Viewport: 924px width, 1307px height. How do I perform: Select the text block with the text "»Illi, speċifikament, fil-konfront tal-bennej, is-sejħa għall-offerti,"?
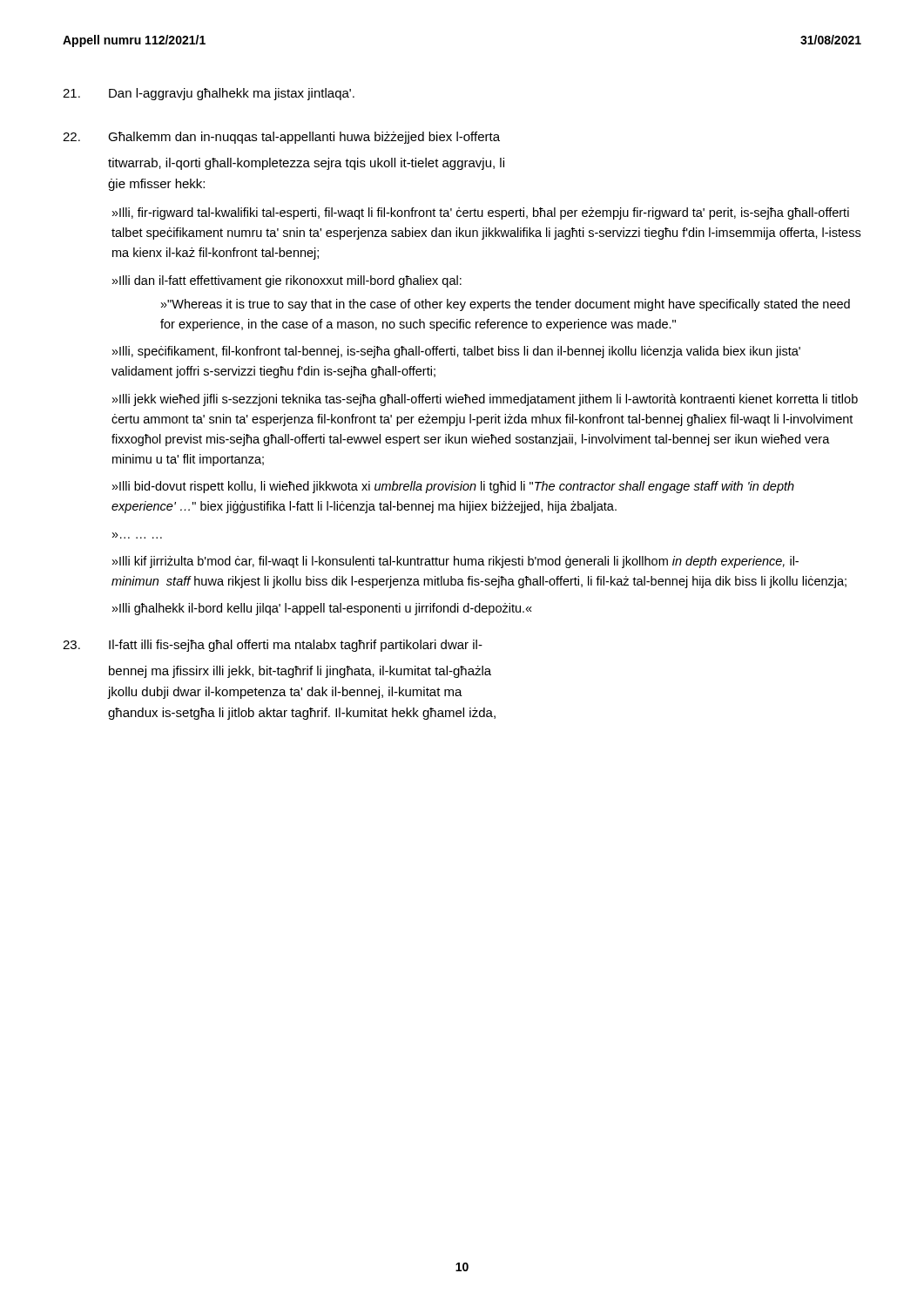(456, 361)
